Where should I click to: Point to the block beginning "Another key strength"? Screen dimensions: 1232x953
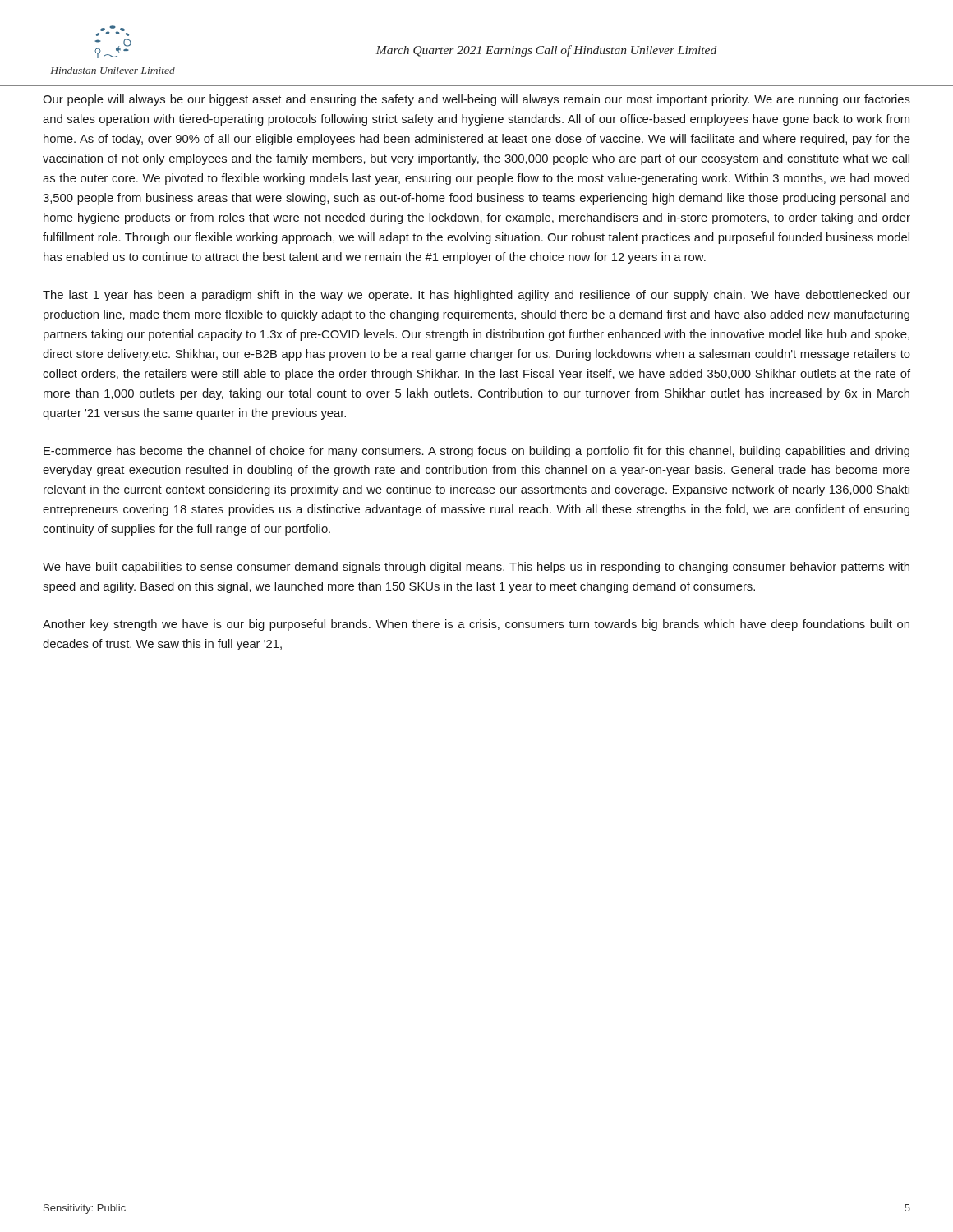pyautogui.click(x=476, y=634)
